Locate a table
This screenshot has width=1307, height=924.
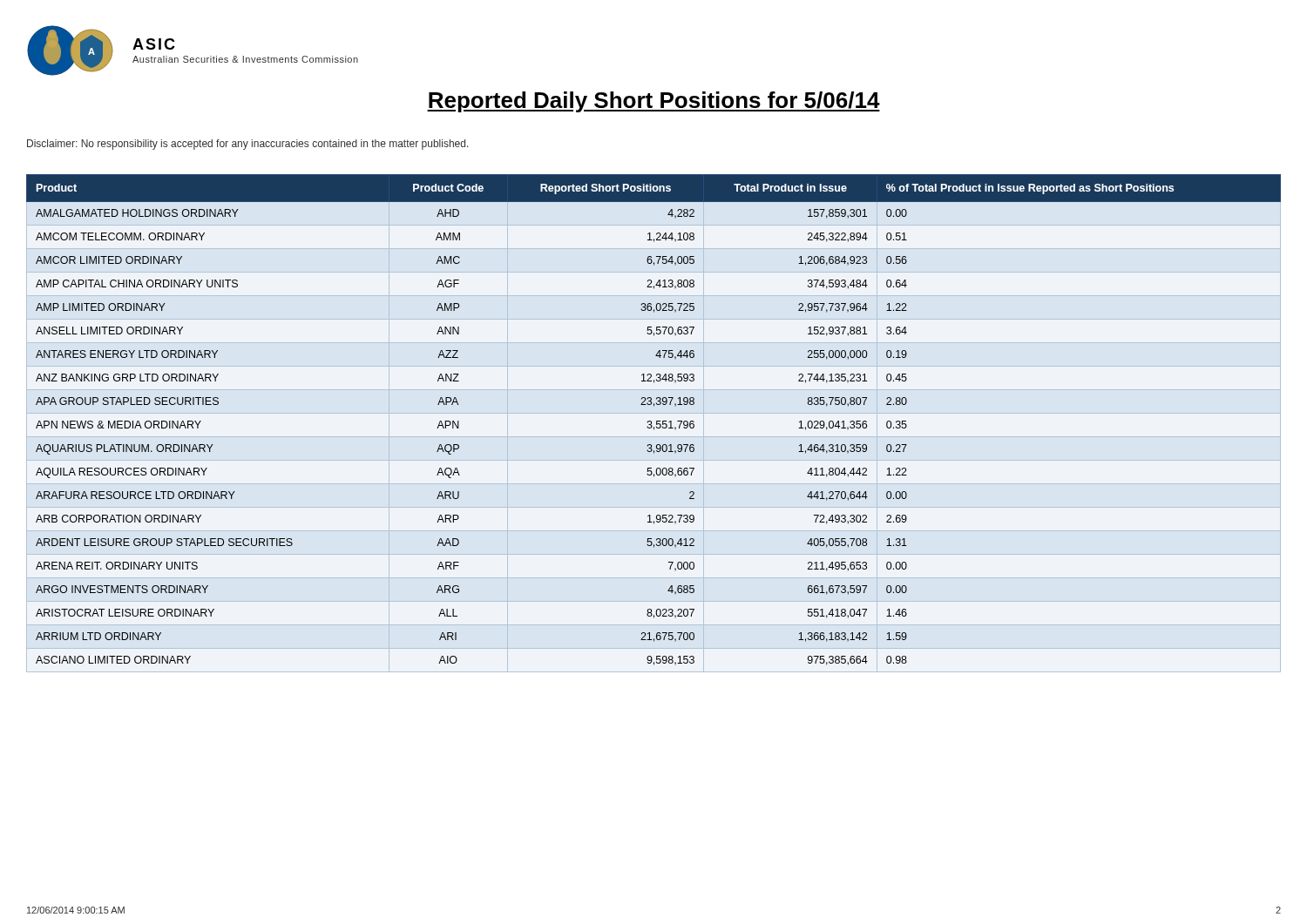pyautogui.click(x=654, y=423)
